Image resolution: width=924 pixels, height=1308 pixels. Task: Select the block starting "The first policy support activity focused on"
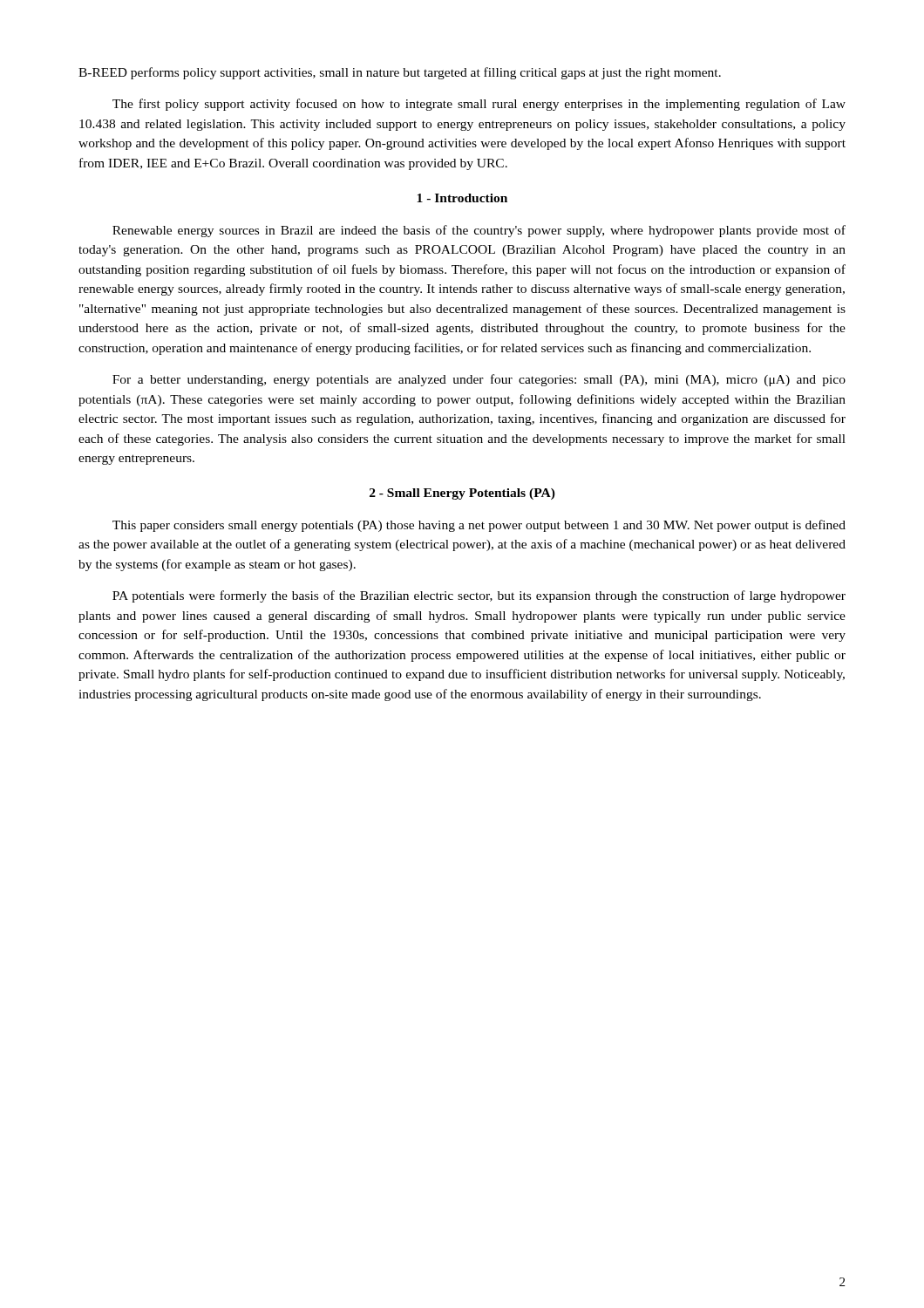tap(462, 134)
